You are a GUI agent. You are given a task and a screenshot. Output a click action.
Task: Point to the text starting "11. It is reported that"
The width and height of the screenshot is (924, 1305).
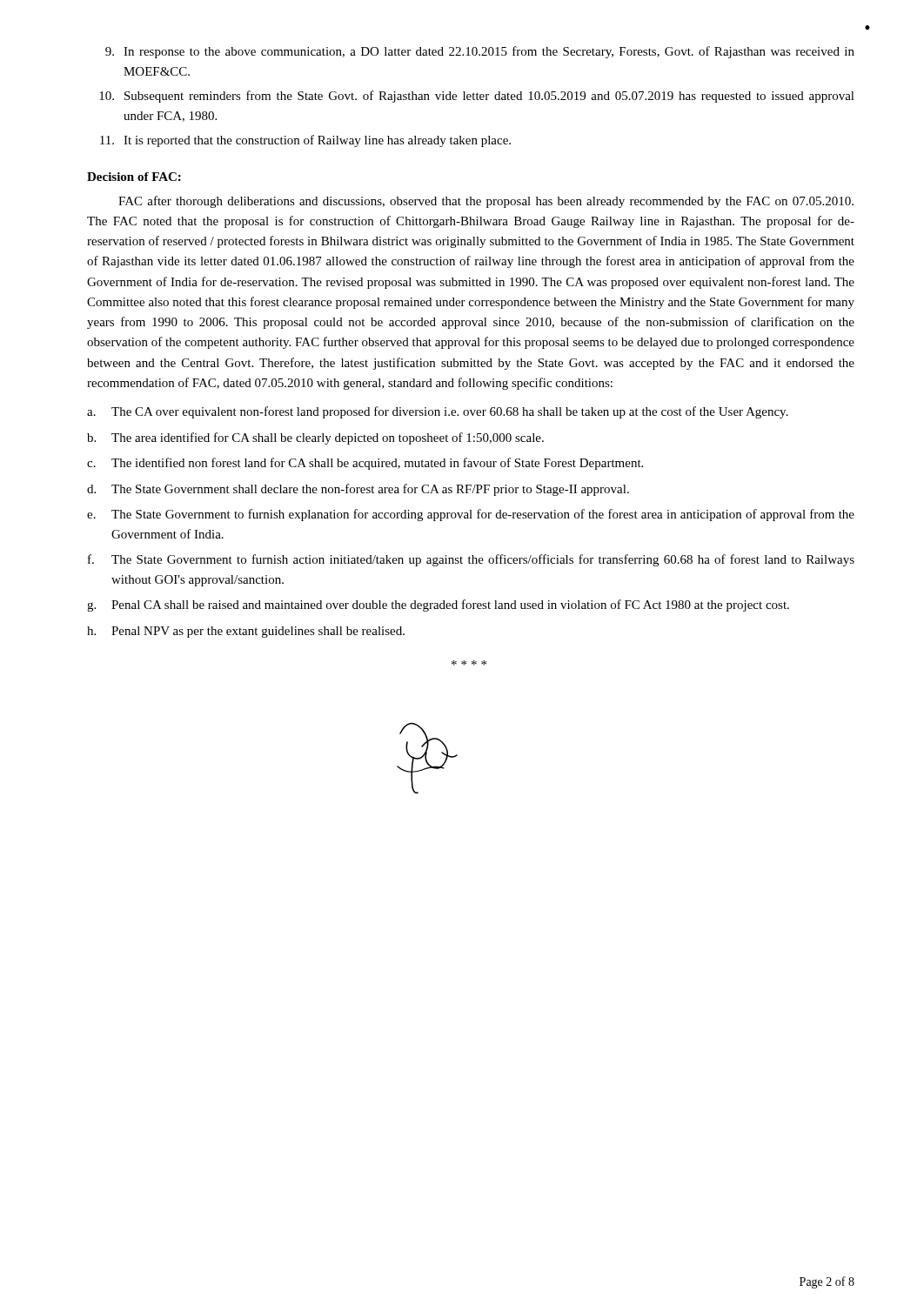(299, 140)
